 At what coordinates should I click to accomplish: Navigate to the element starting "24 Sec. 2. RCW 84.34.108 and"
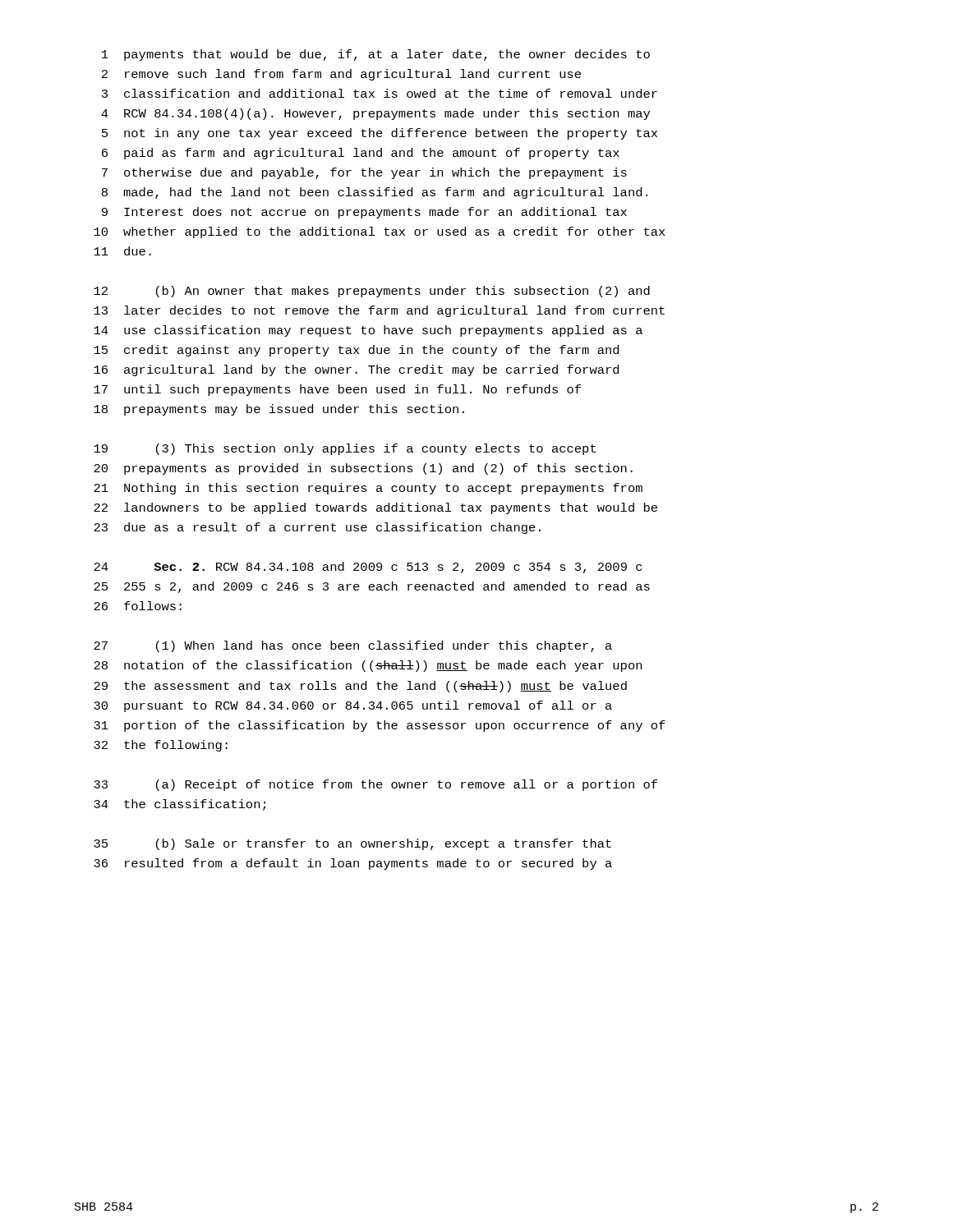tap(476, 588)
